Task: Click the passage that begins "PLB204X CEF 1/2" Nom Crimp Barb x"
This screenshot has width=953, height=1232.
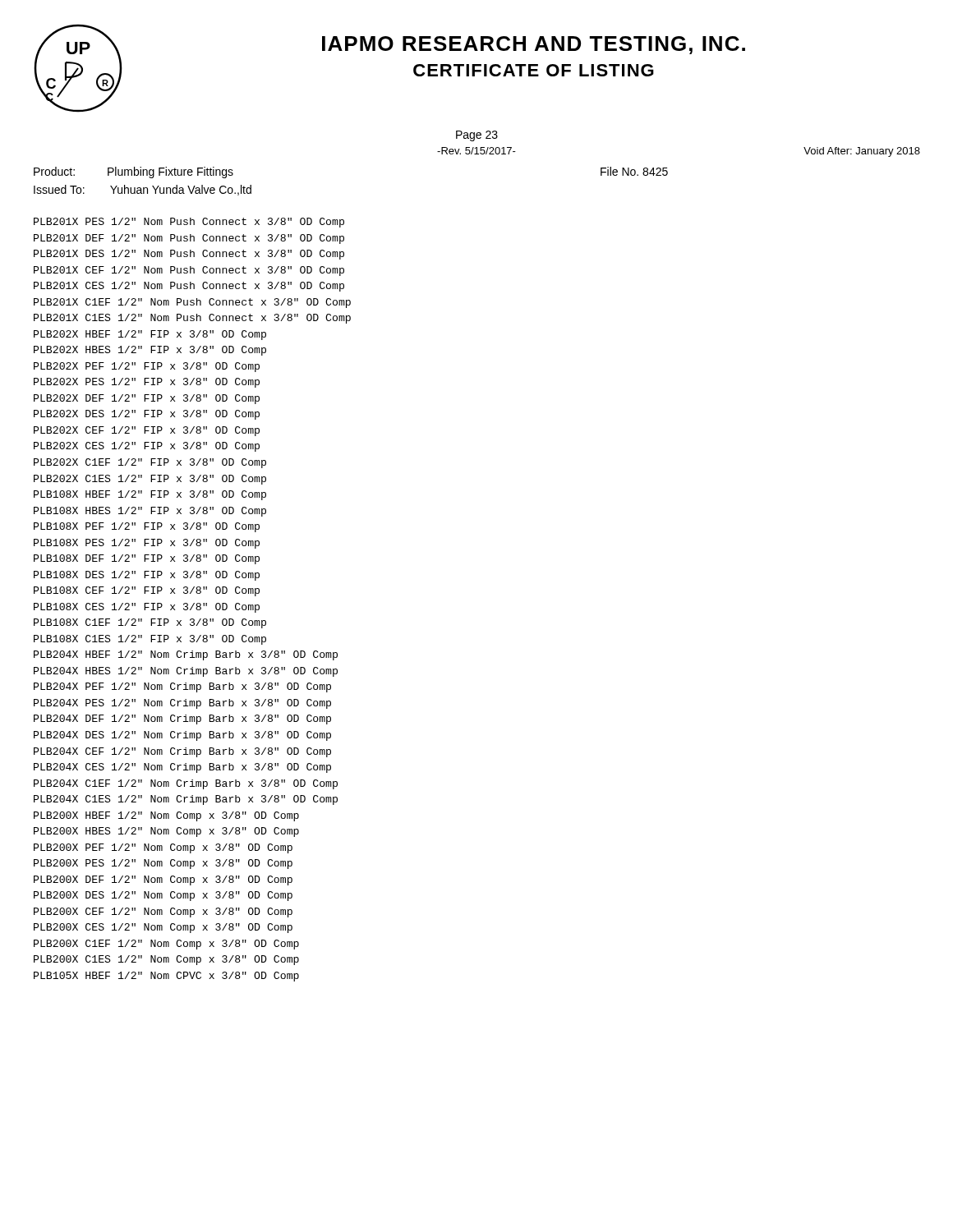Action: 182,752
